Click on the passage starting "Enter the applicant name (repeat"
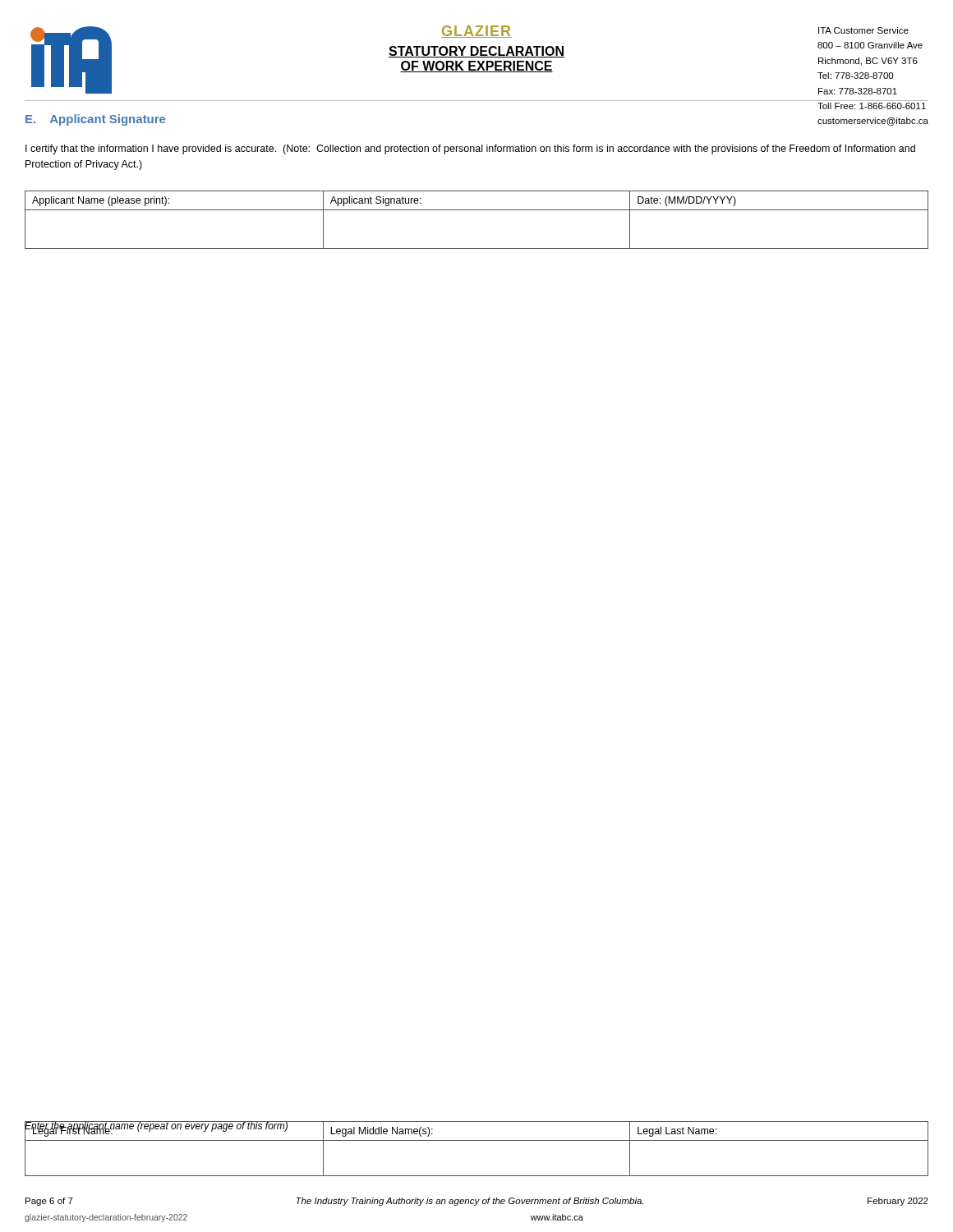 click(156, 1126)
